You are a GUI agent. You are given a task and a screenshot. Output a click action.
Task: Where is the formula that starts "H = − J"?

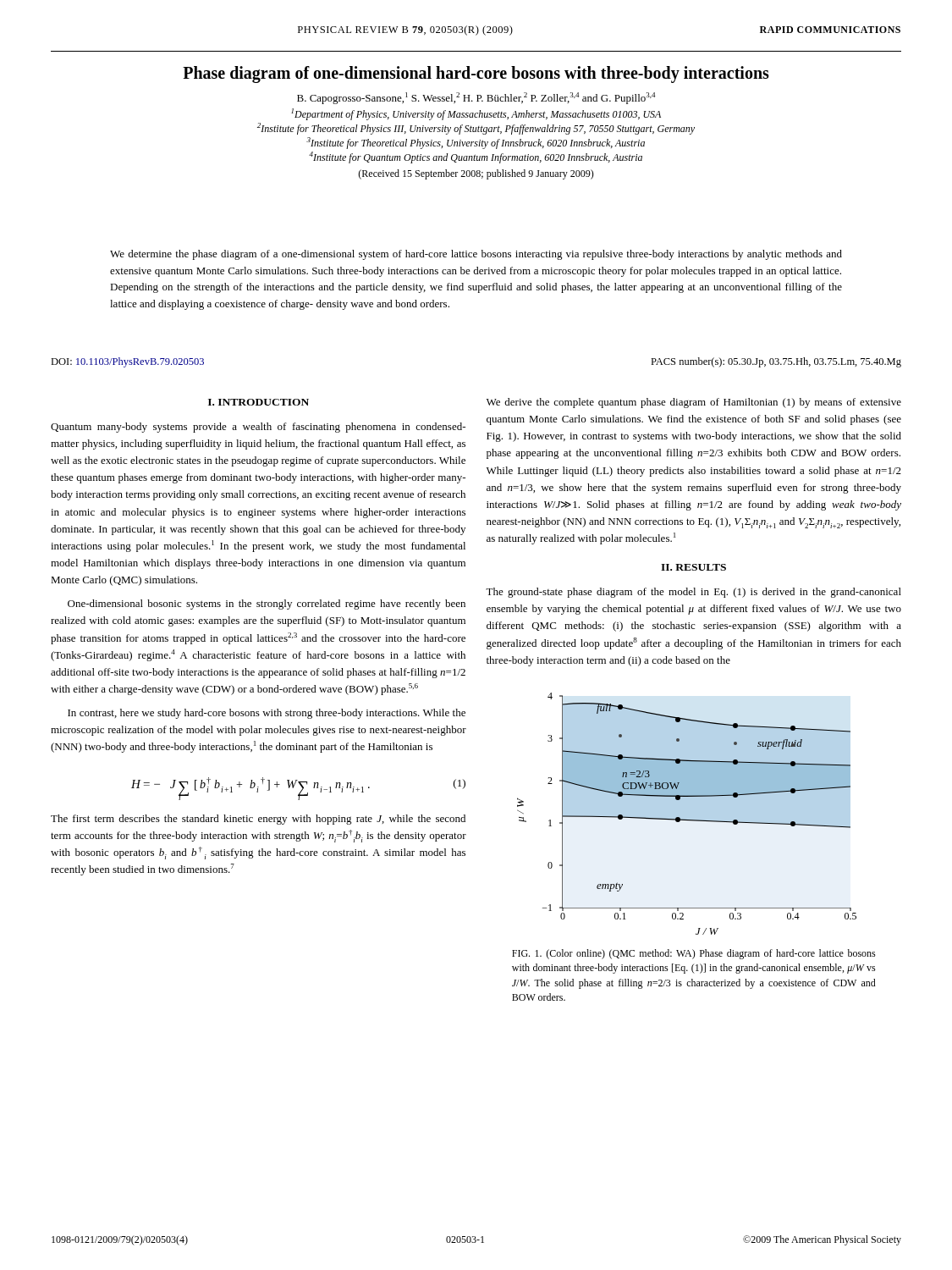tap(294, 783)
